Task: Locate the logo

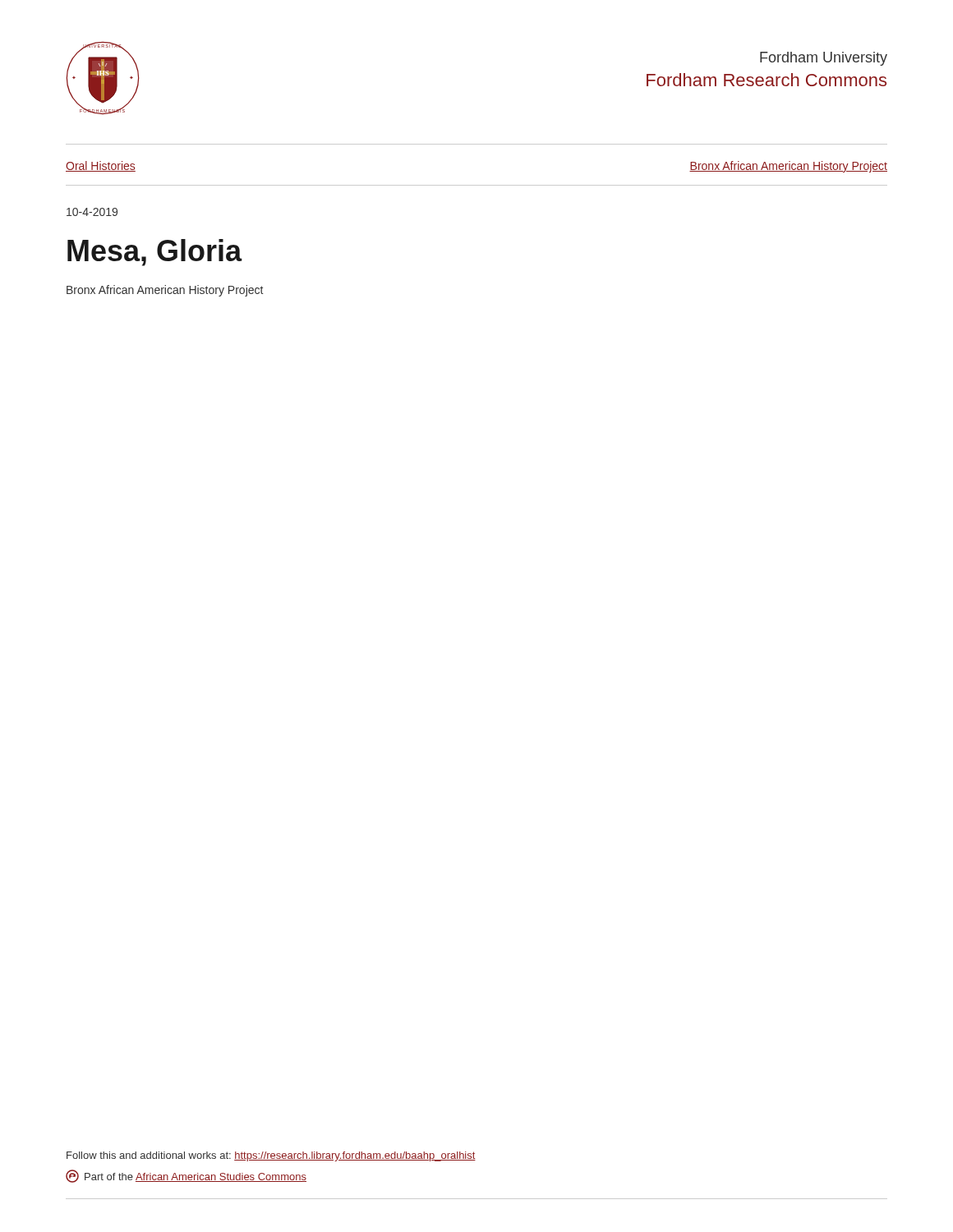Action: (x=107, y=80)
